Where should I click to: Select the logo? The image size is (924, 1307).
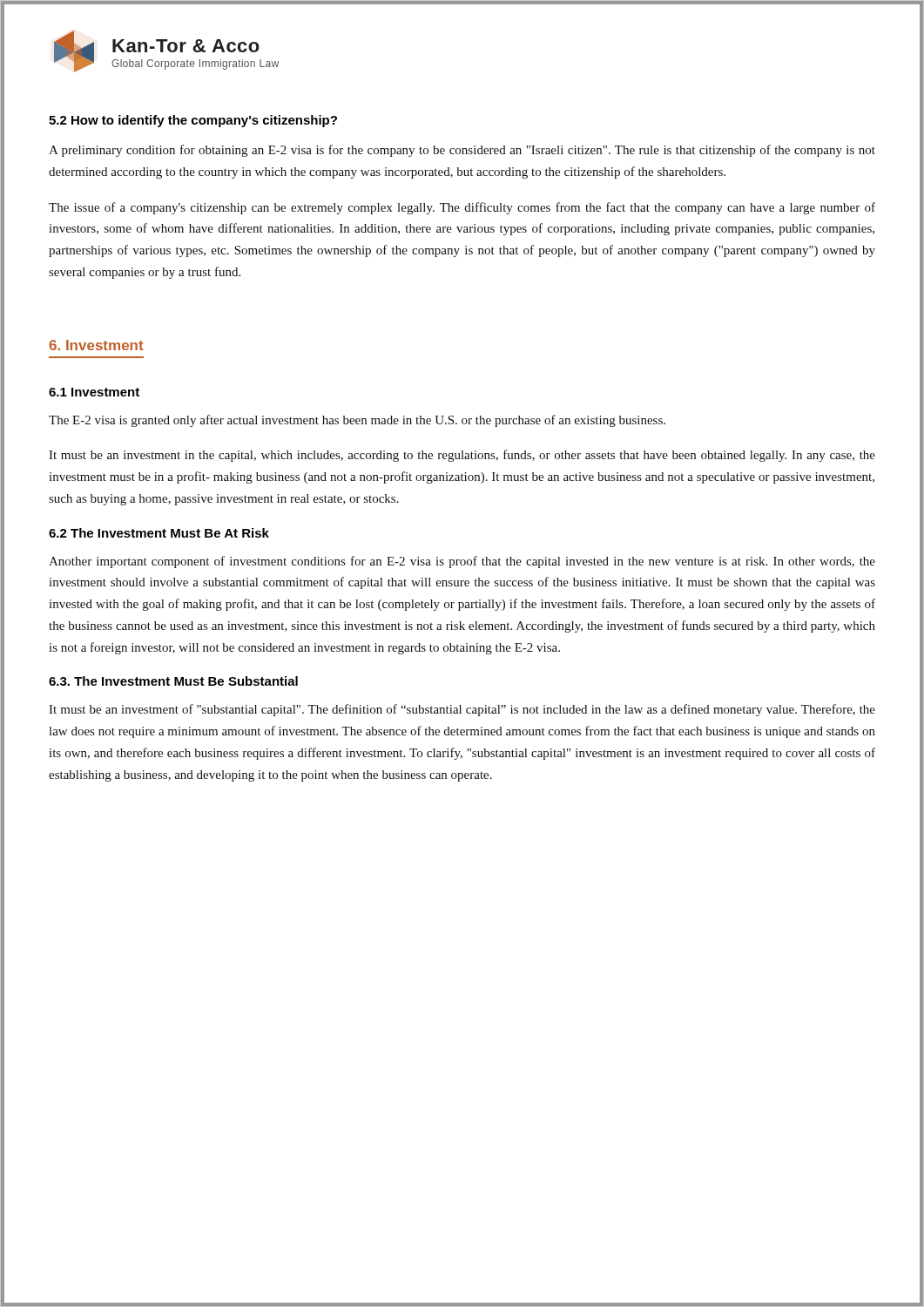[462, 57]
